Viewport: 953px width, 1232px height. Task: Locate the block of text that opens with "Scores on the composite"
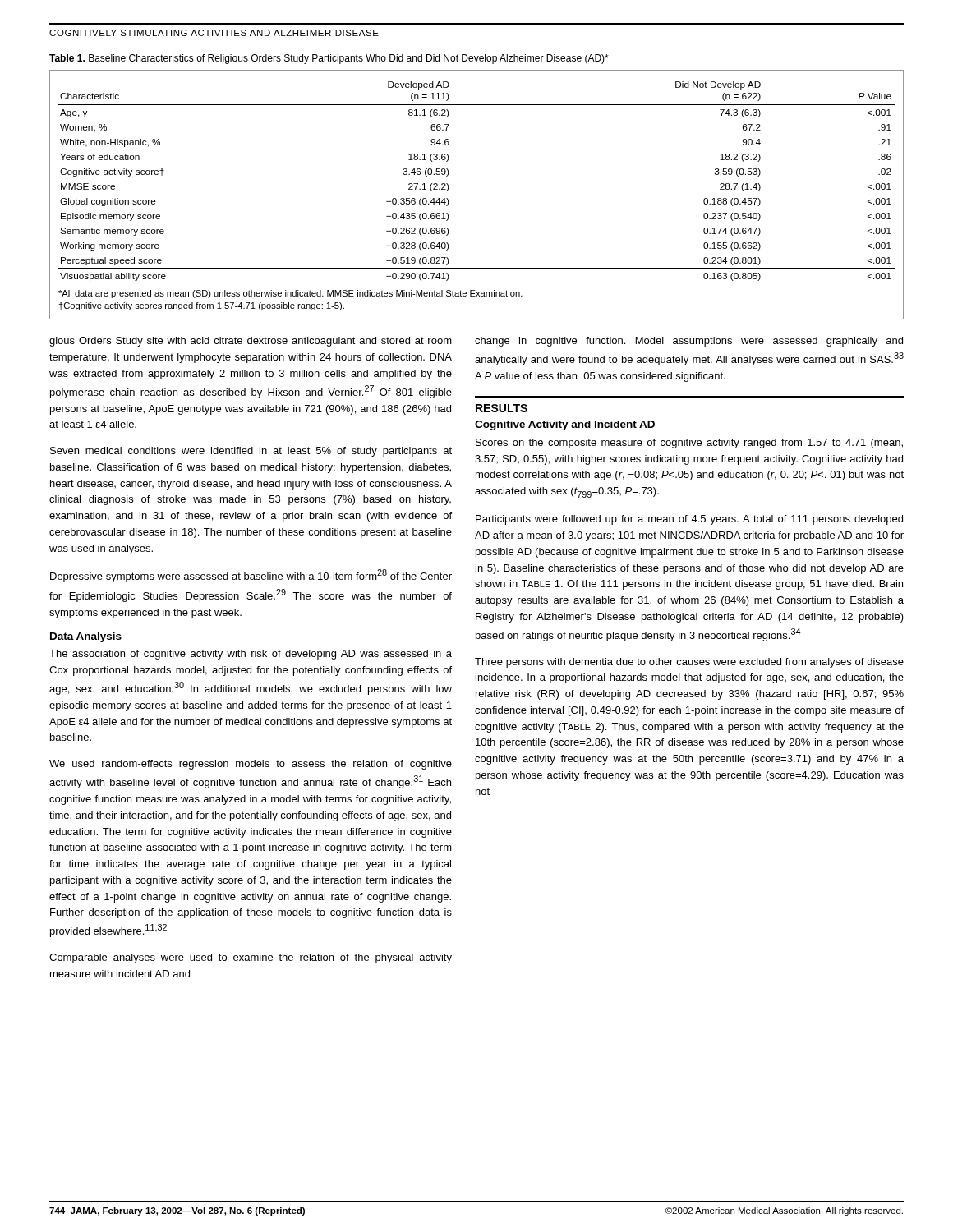pyautogui.click(x=689, y=468)
